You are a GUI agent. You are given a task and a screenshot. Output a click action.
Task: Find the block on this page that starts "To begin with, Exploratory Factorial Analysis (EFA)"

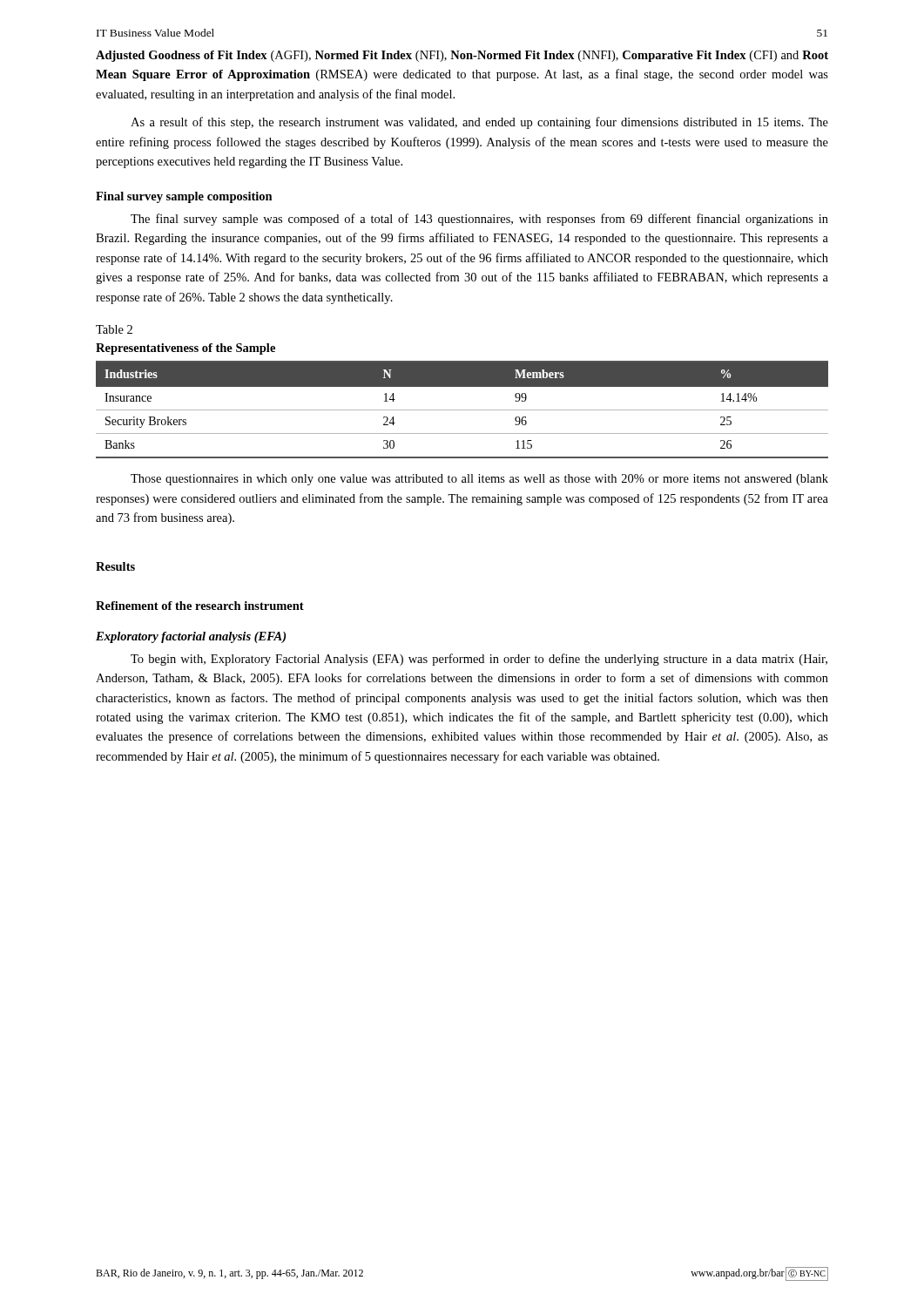point(462,707)
